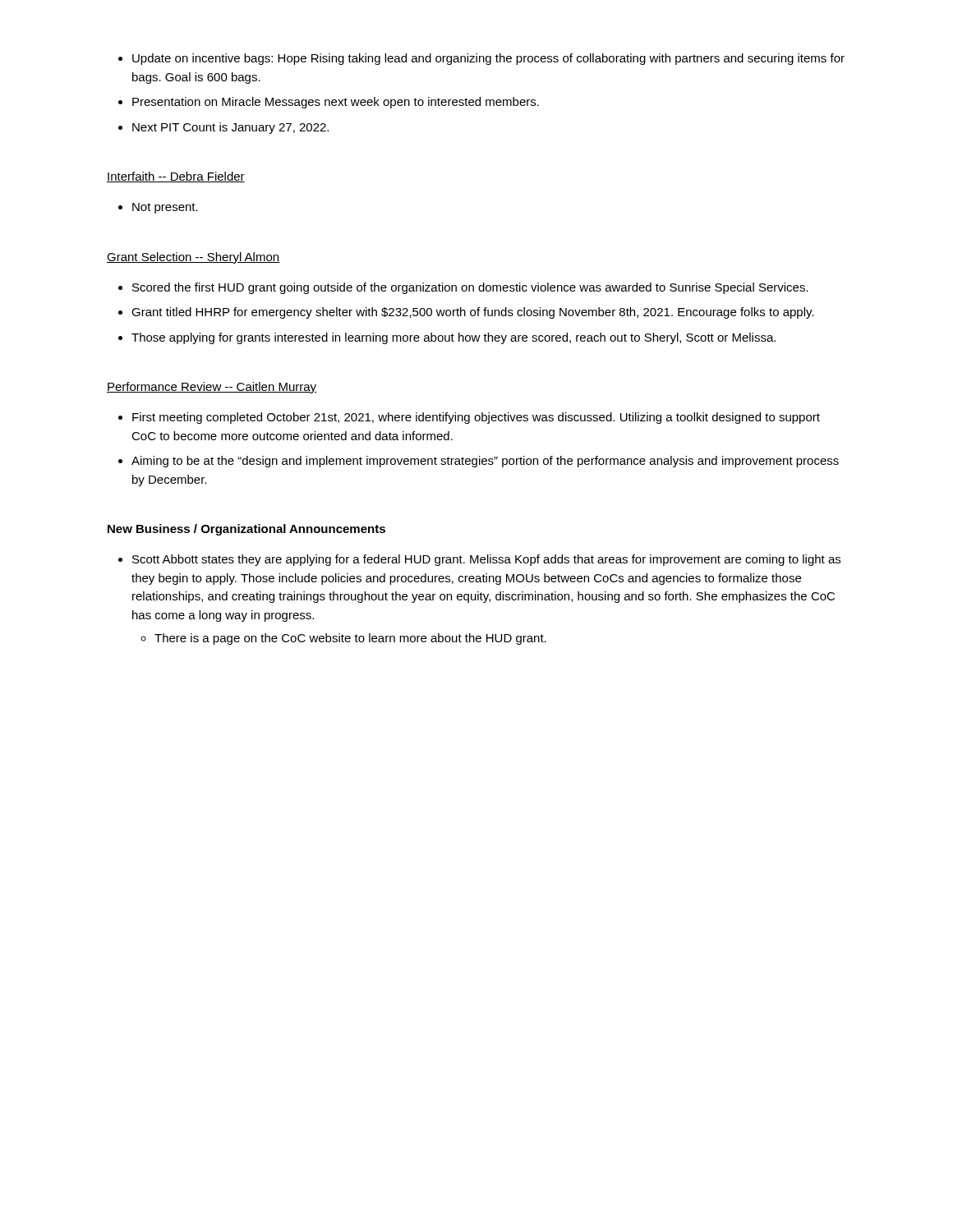
Task: Select the list item containing "Not present."
Action: pos(158,208)
